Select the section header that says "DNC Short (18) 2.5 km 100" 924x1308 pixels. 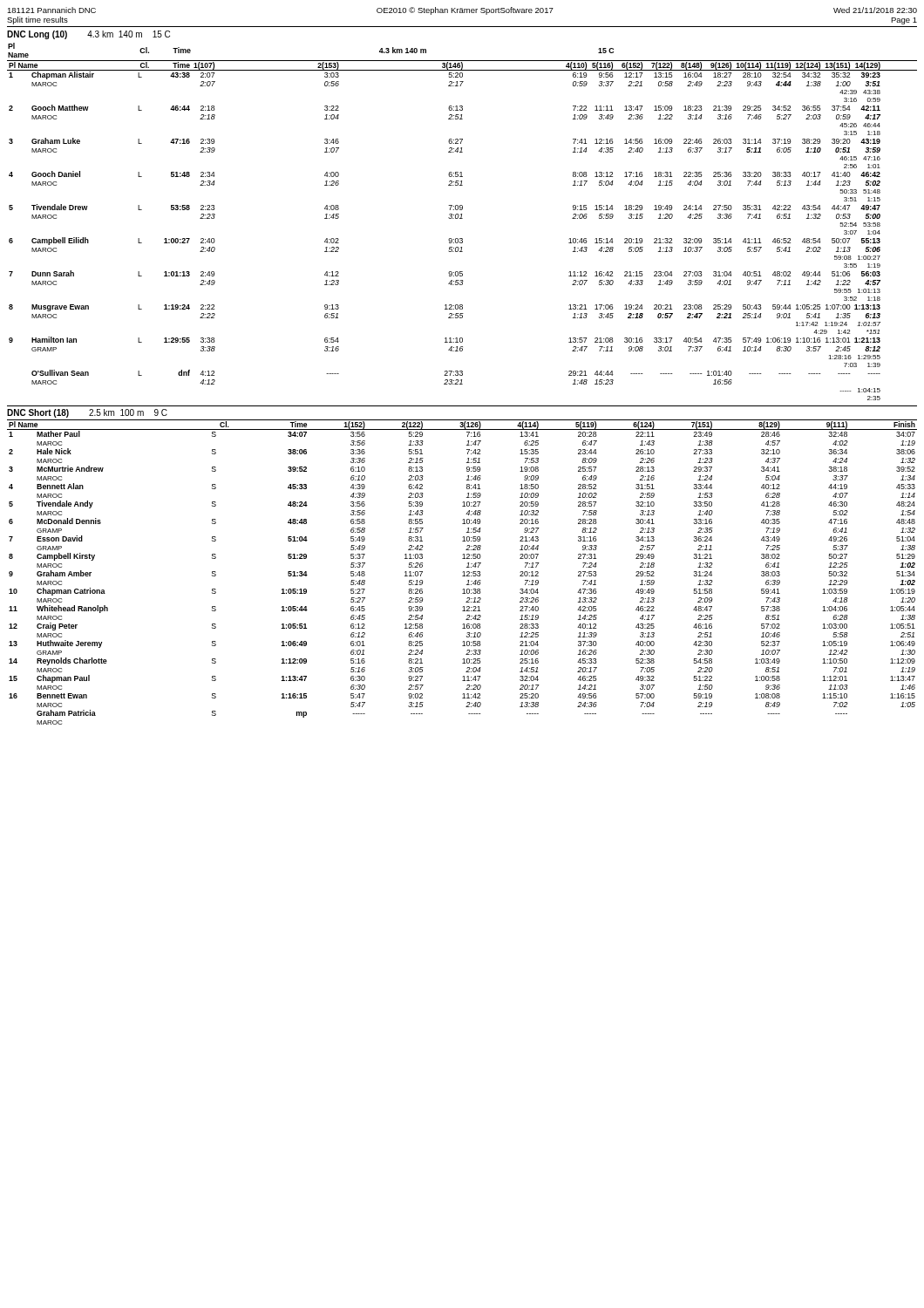(87, 413)
